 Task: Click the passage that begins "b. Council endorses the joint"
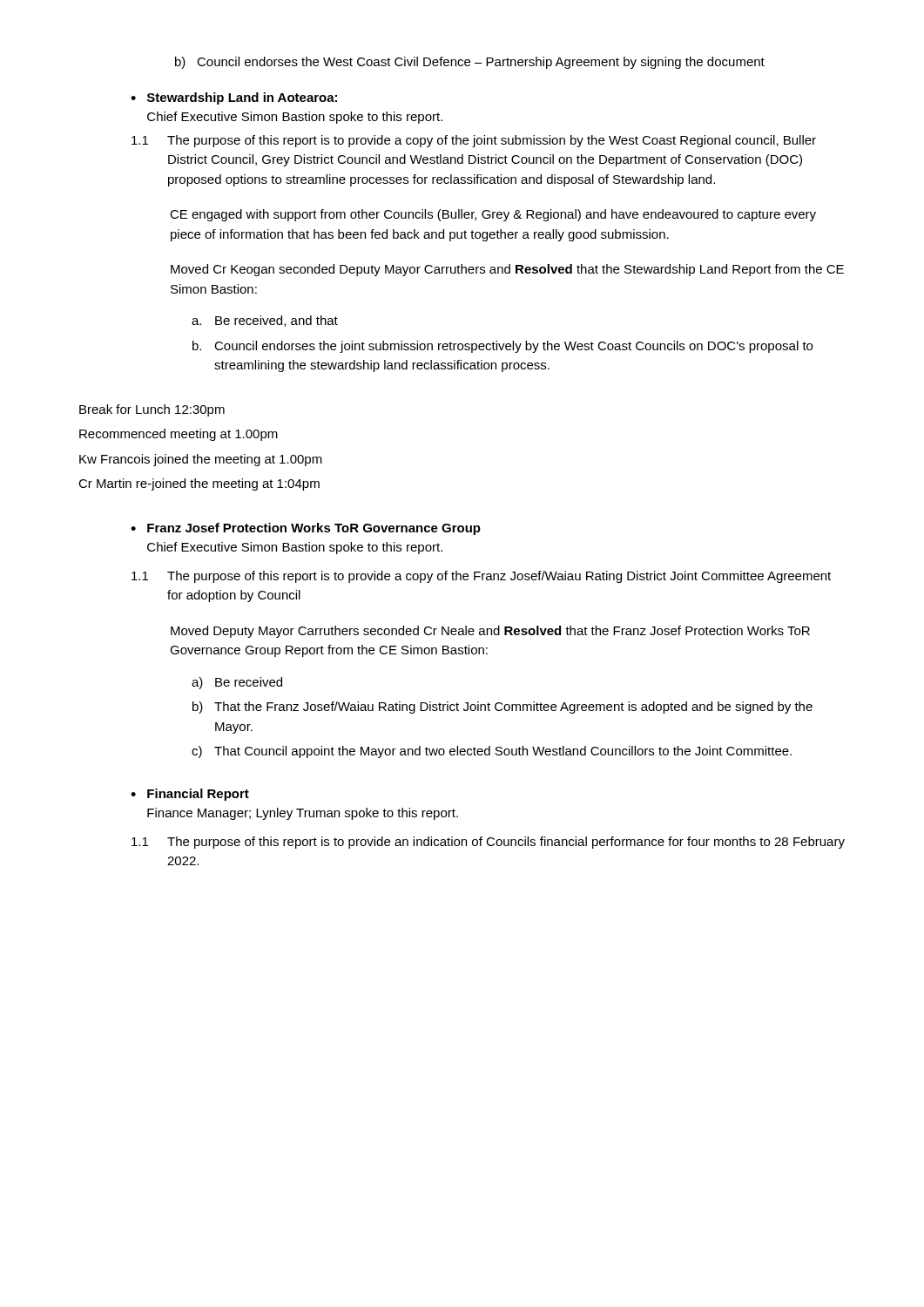click(519, 356)
